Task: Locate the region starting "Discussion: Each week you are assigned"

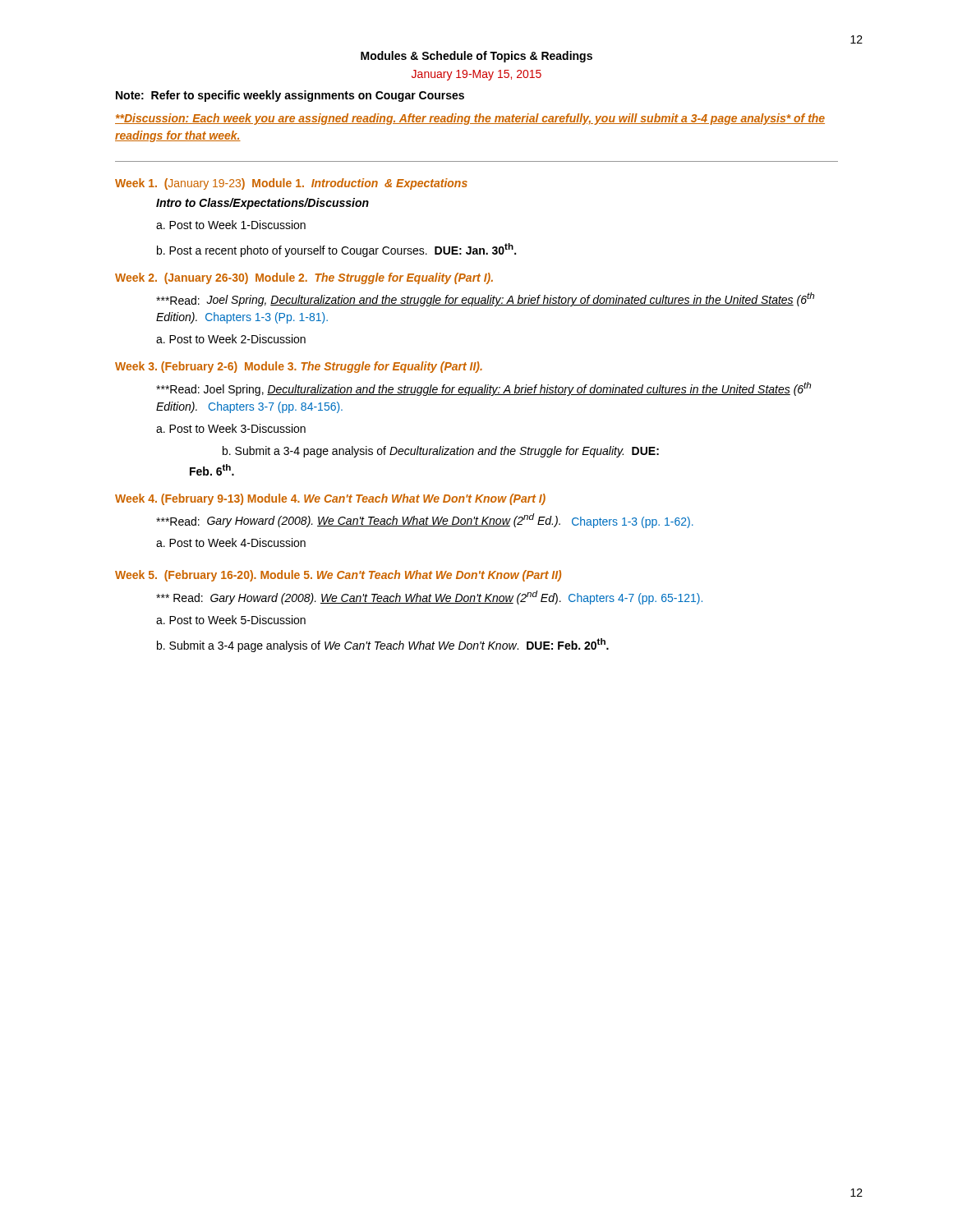Action: [470, 127]
